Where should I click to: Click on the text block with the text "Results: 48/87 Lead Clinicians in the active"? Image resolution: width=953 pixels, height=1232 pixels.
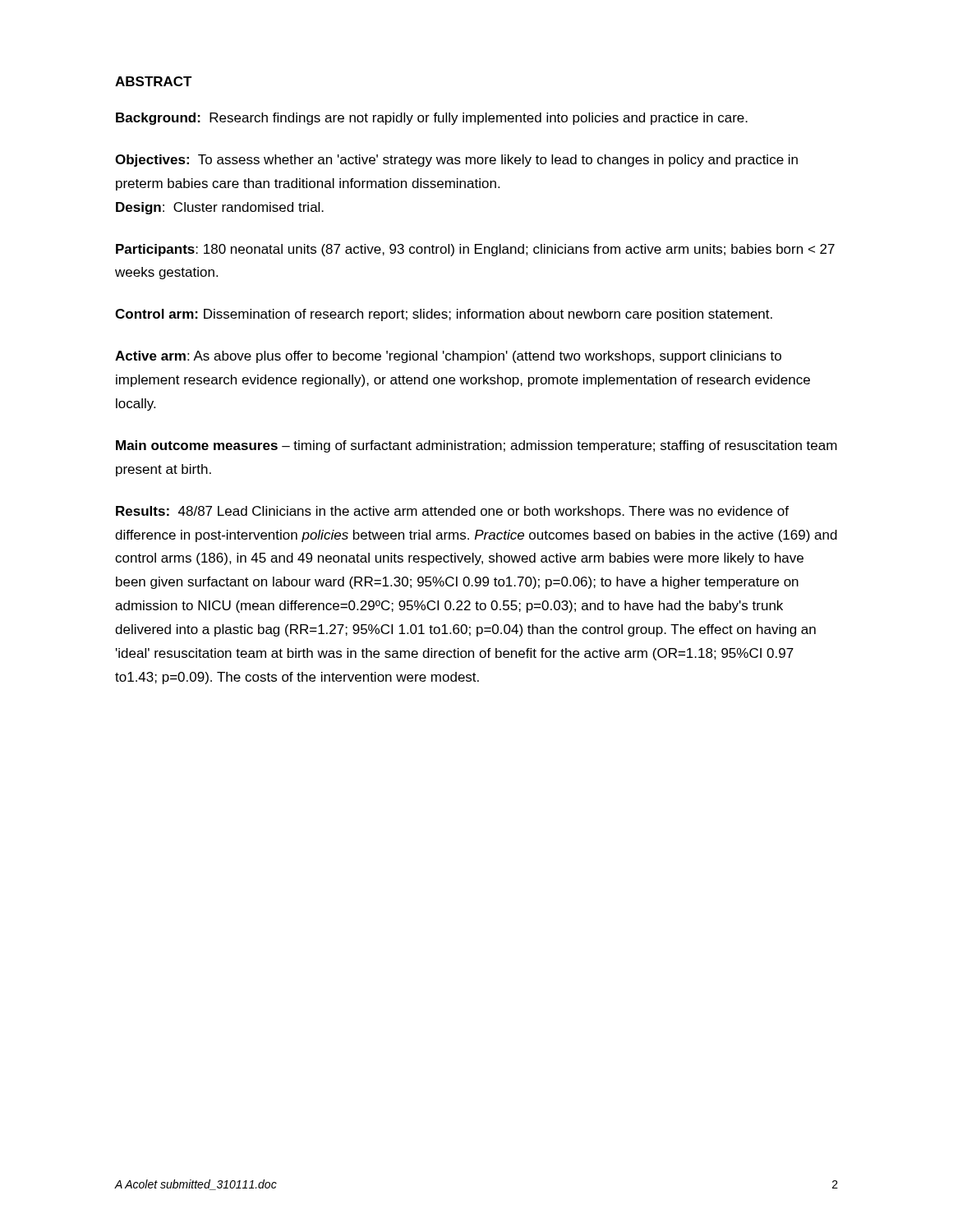(x=476, y=594)
